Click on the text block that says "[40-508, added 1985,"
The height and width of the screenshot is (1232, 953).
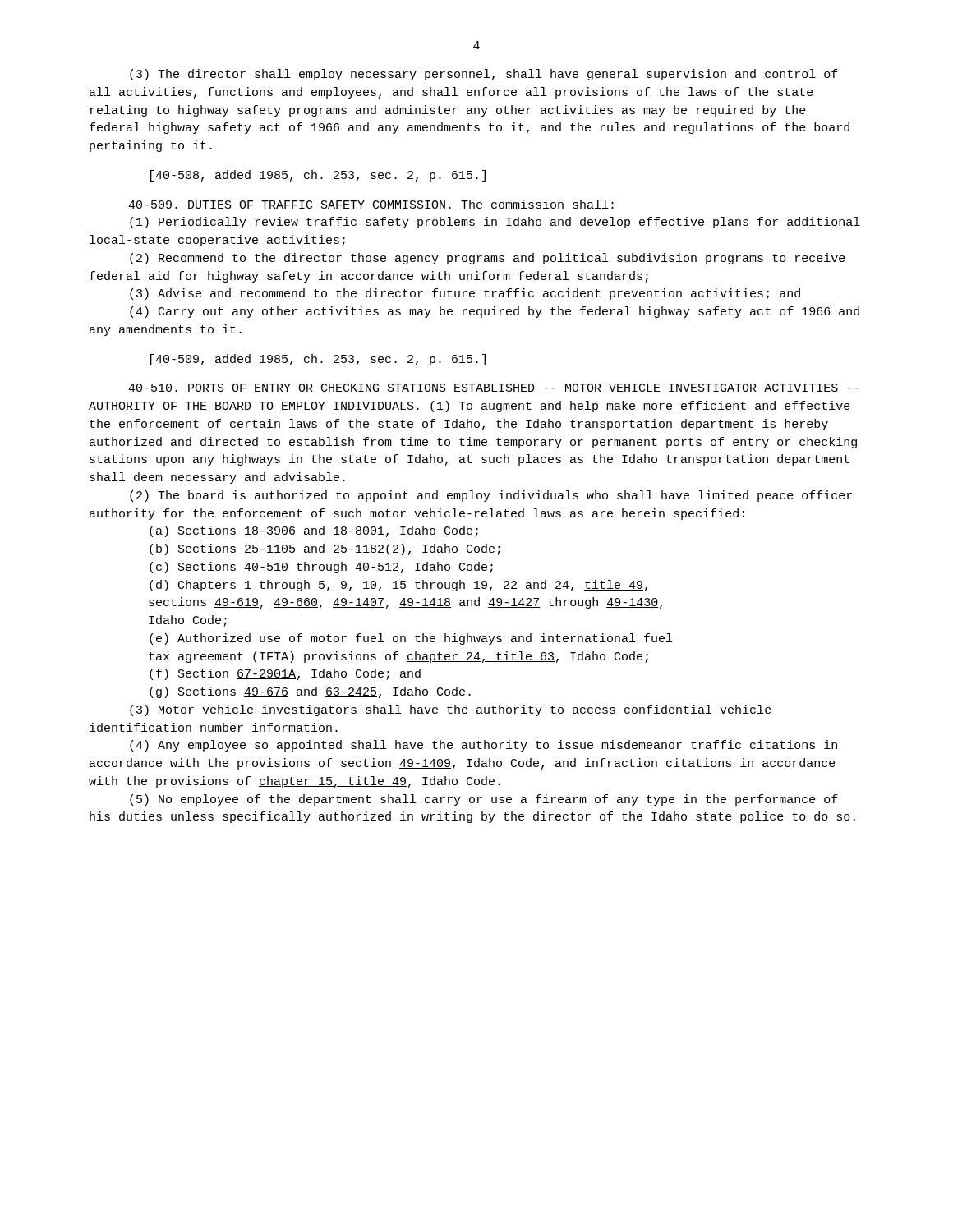(x=476, y=176)
